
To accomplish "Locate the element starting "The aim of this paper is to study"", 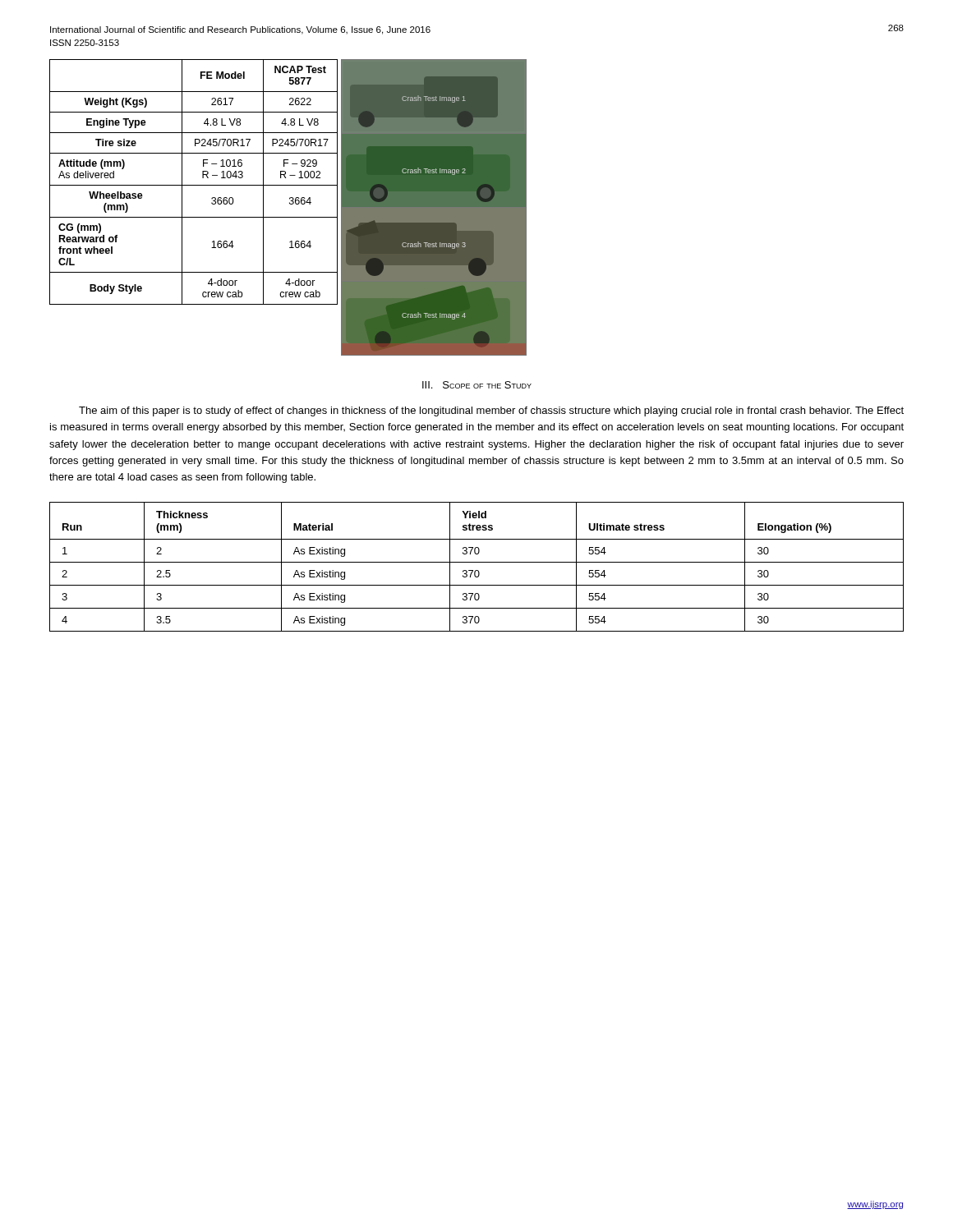I will coord(476,444).
